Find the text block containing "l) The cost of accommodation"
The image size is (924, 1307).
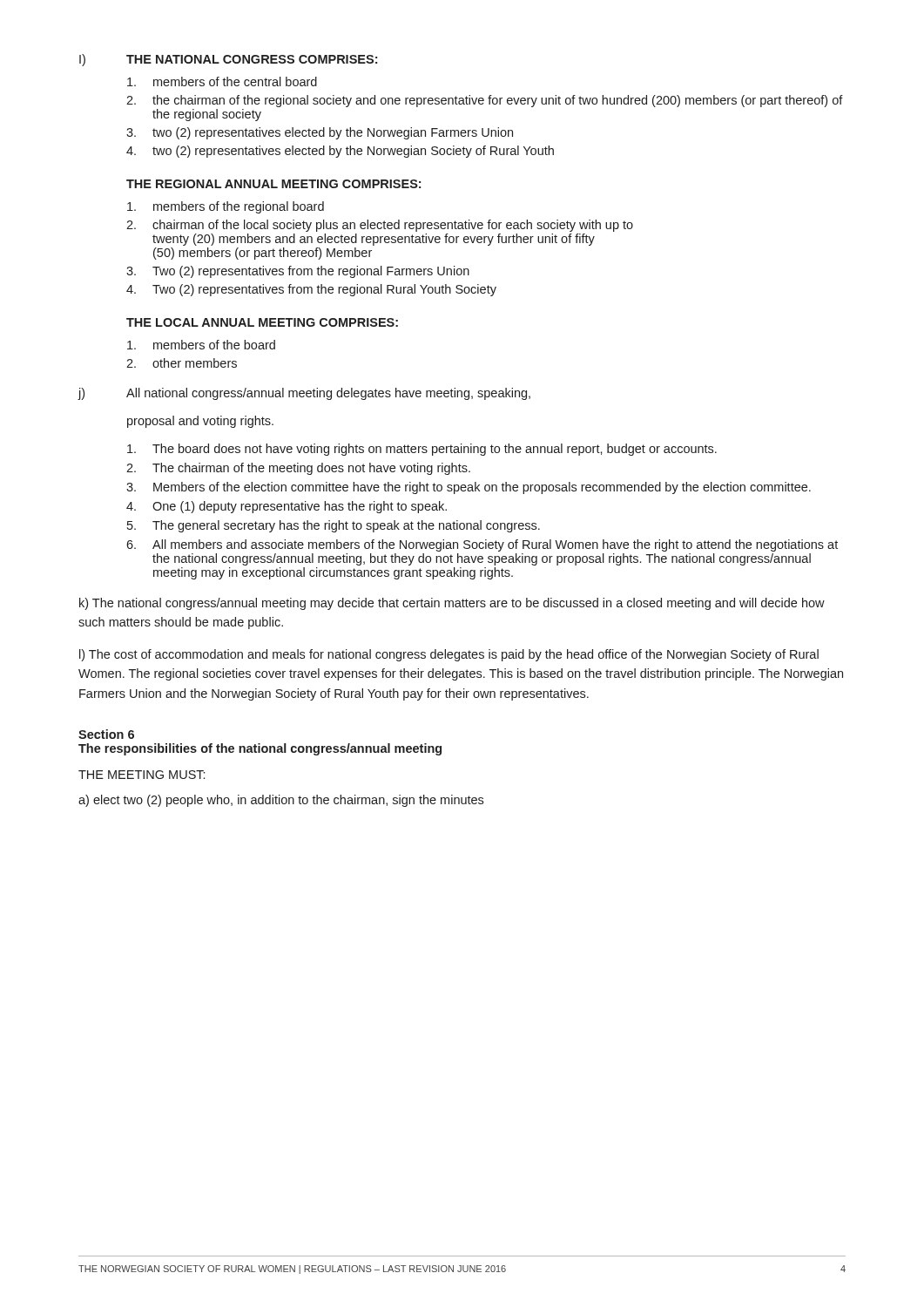coord(461,674)
